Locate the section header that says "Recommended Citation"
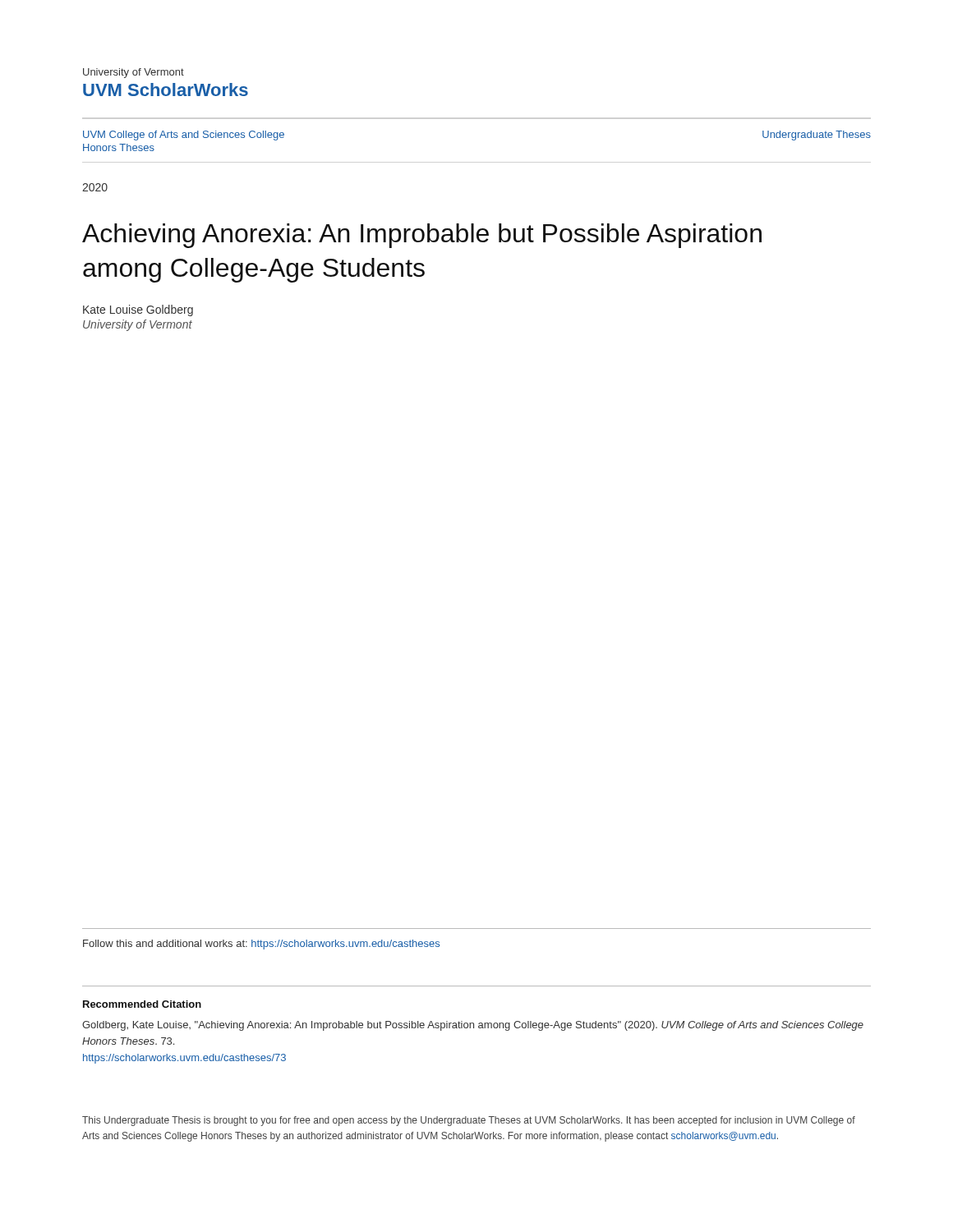This screenshot has height=1232, width=953. [x=142, y=1004]
